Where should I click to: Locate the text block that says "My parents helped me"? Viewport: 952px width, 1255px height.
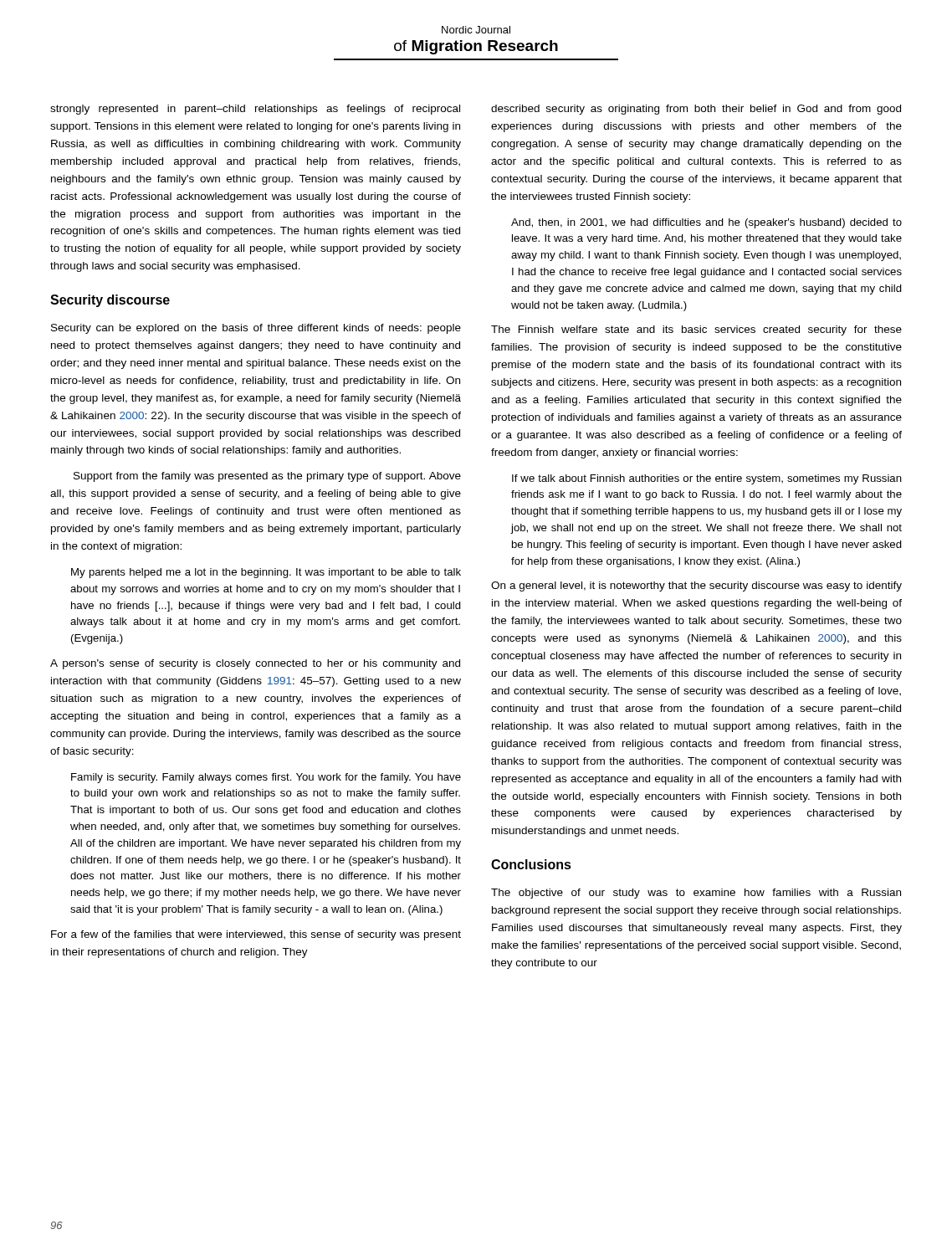(266, 605)
